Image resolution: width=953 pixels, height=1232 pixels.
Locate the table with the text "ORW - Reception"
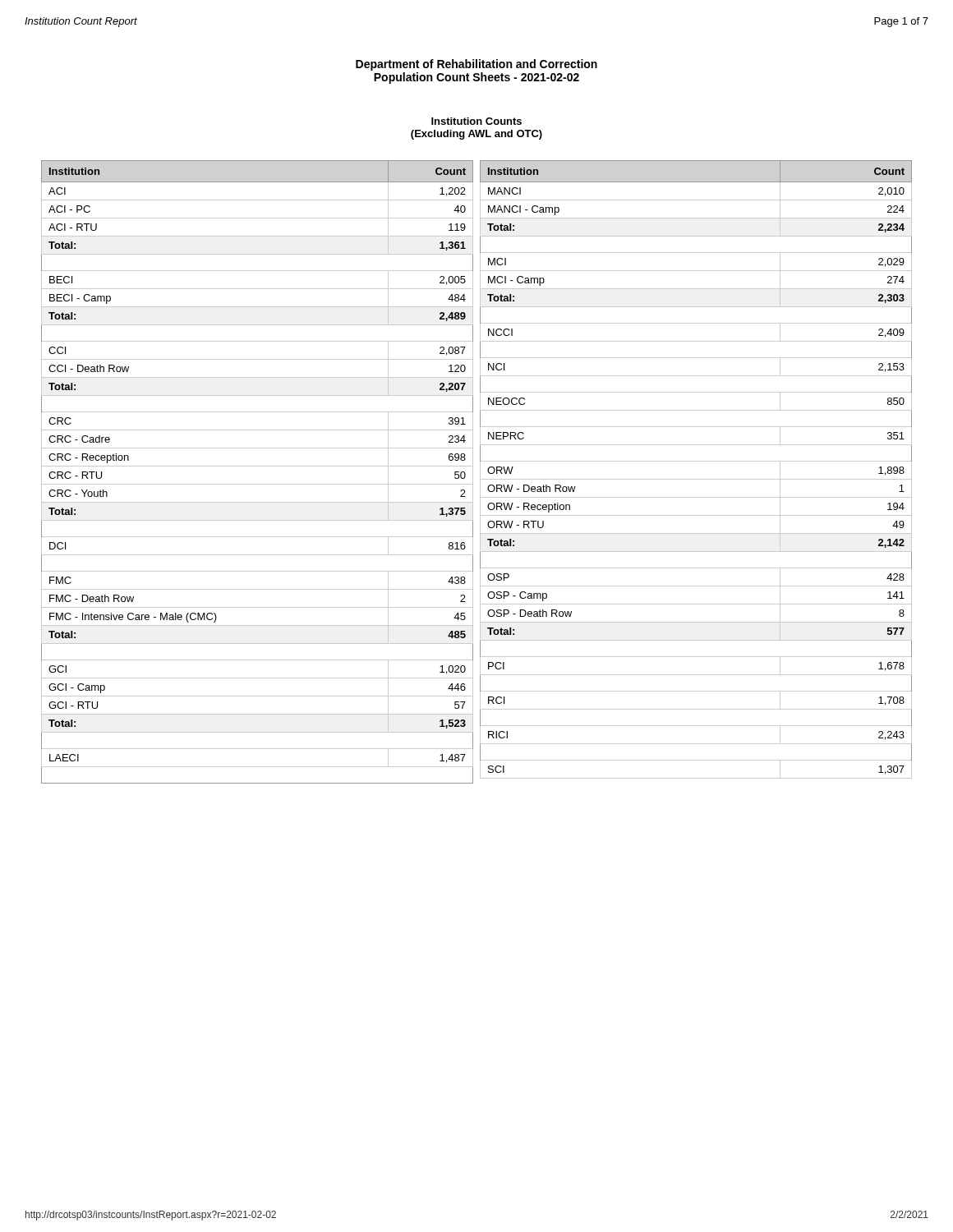coord(696,469)
